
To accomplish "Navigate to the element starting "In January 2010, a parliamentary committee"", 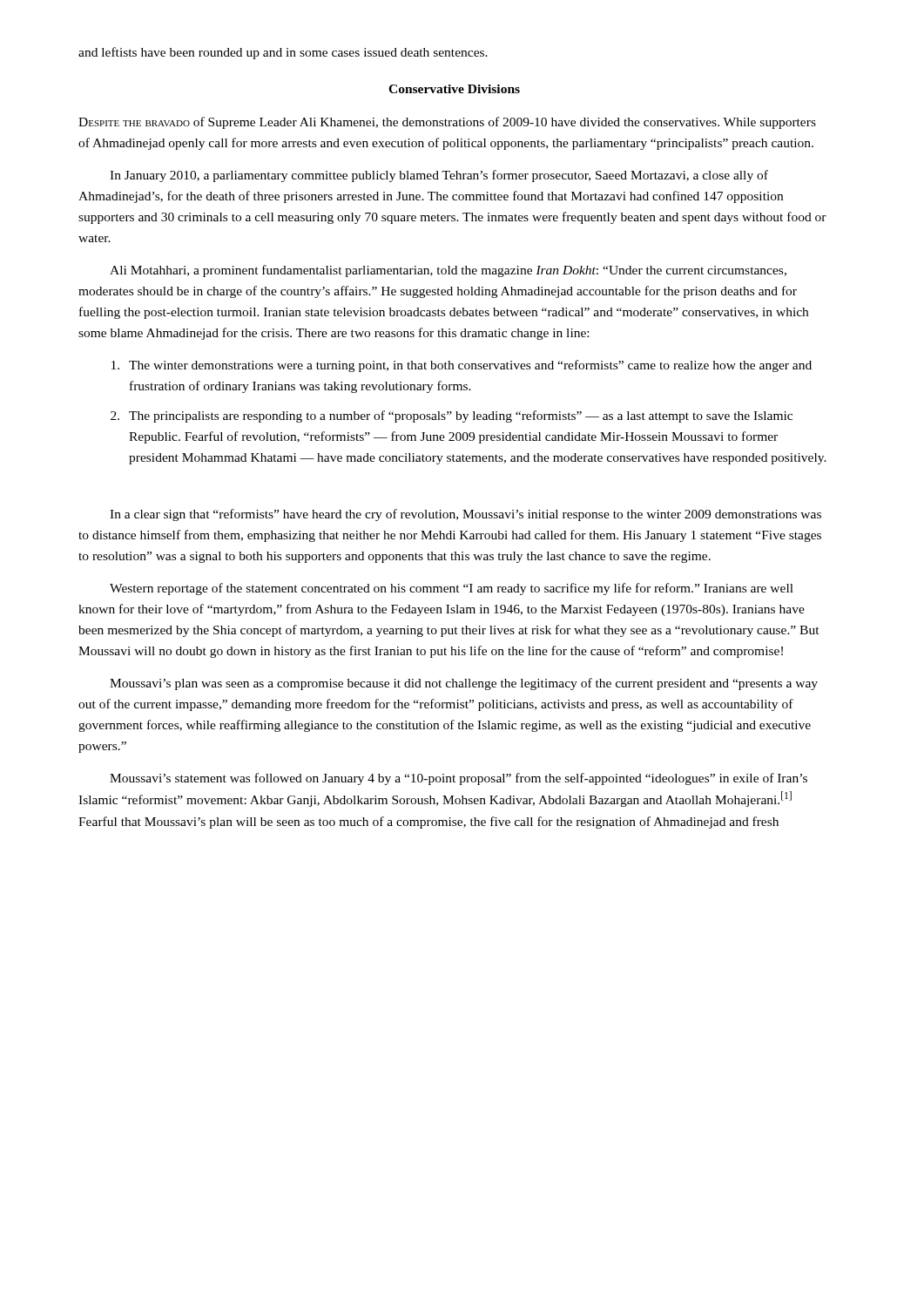I will point(454,207).
